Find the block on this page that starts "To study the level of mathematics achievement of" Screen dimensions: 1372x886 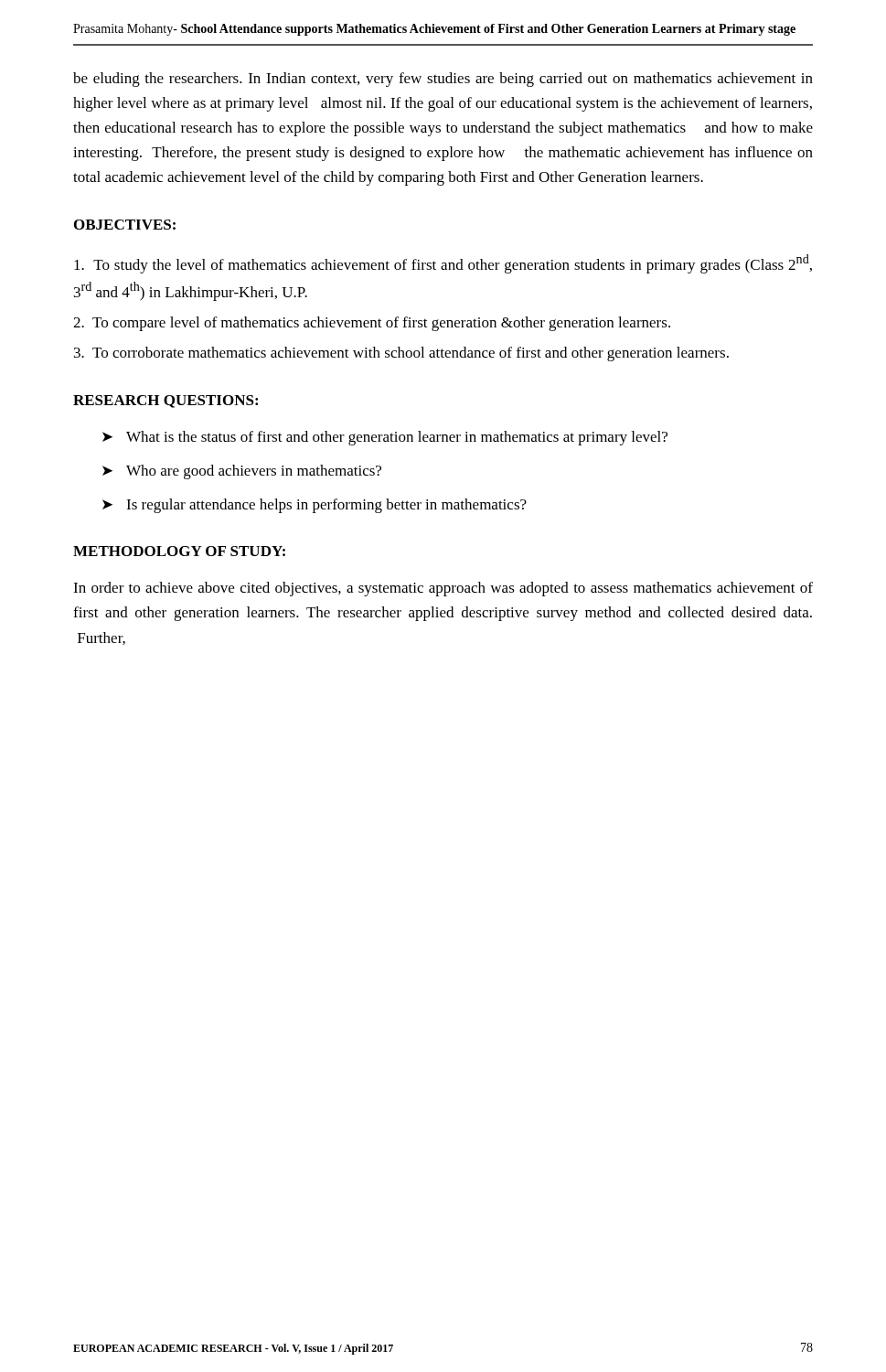click(443, 276)
